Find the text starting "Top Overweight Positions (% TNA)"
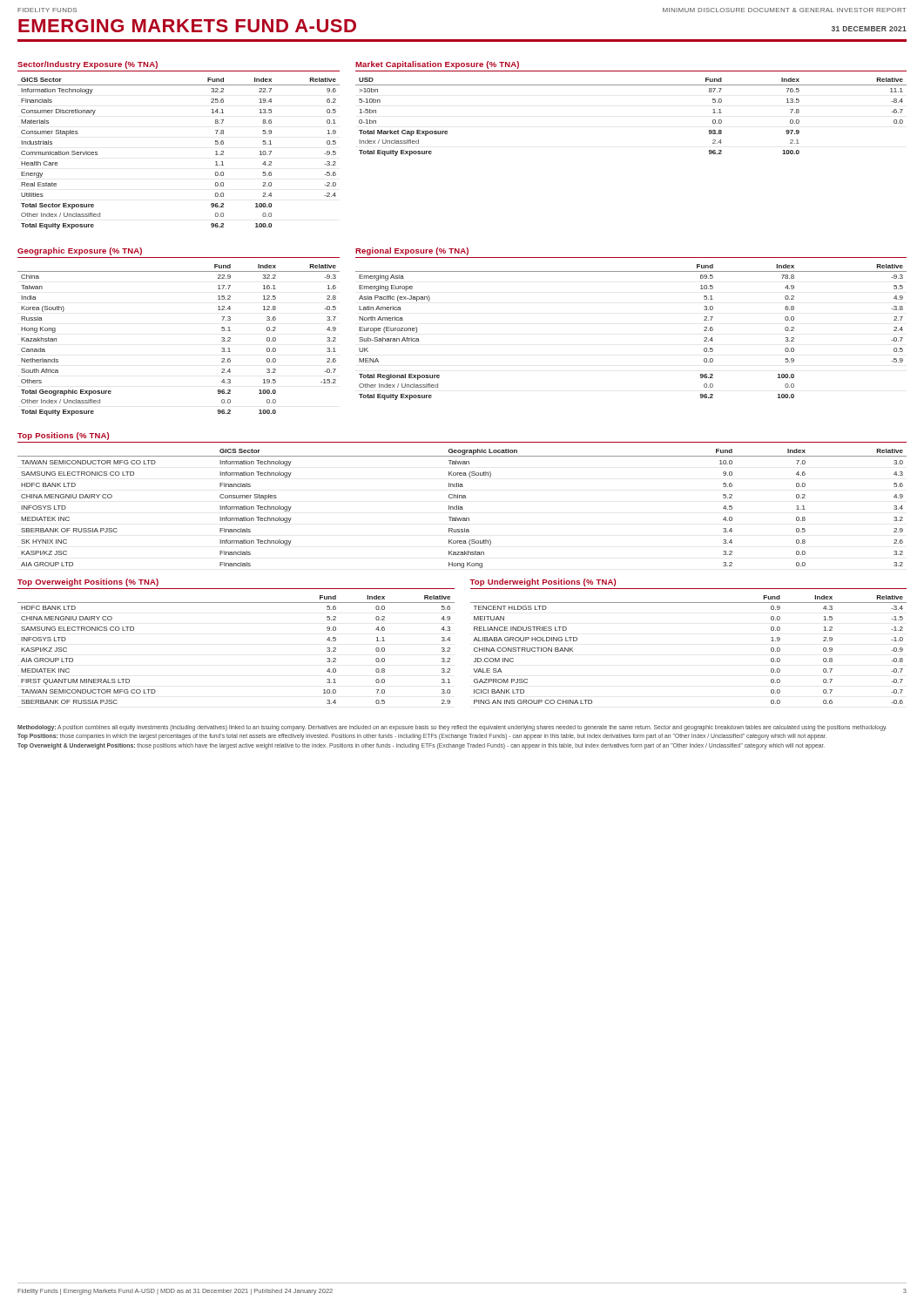924x1307 pixels. point(88,582)
